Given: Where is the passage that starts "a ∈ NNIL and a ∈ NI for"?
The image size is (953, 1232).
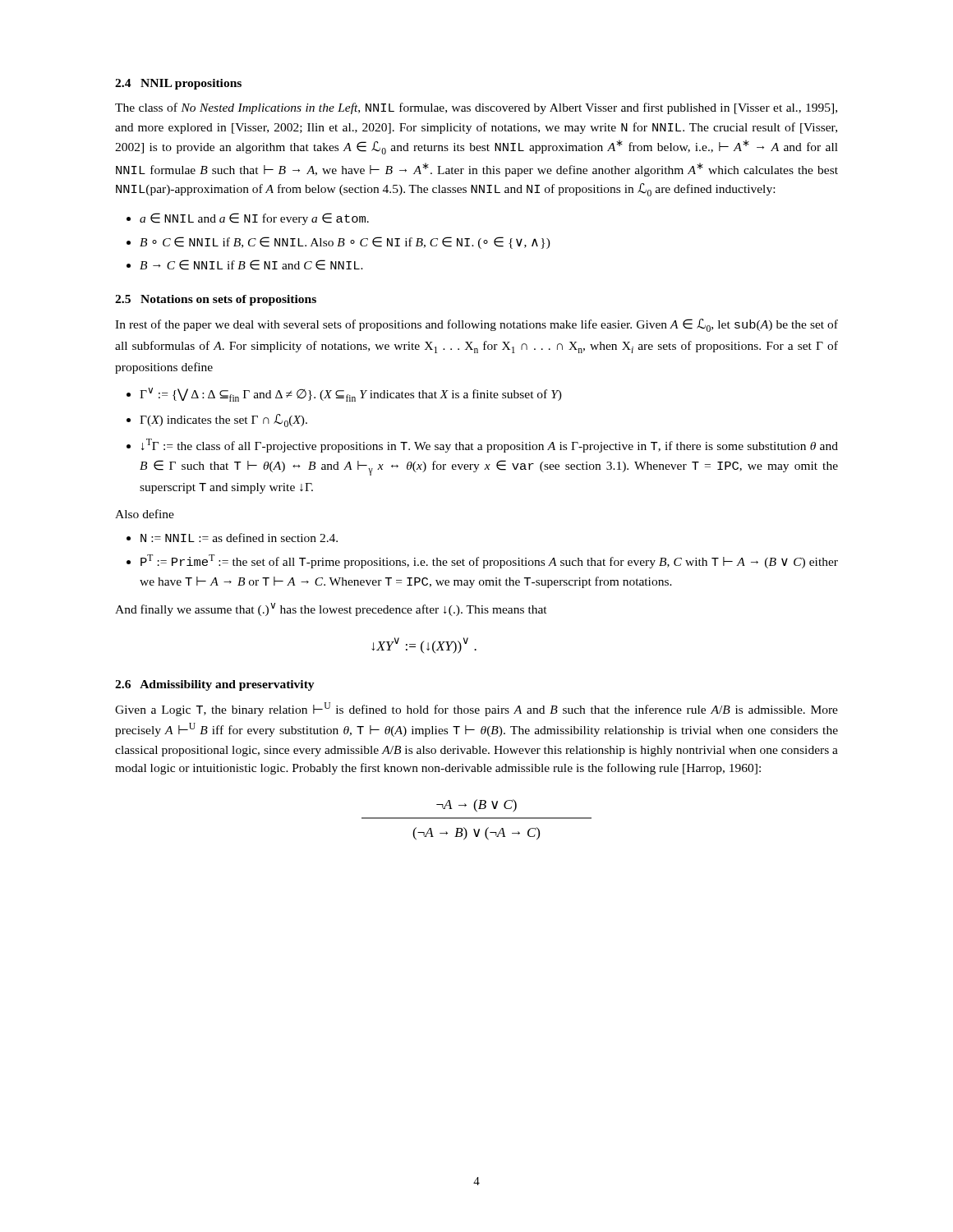Looking at the screenshot, I should pos(255,219).
